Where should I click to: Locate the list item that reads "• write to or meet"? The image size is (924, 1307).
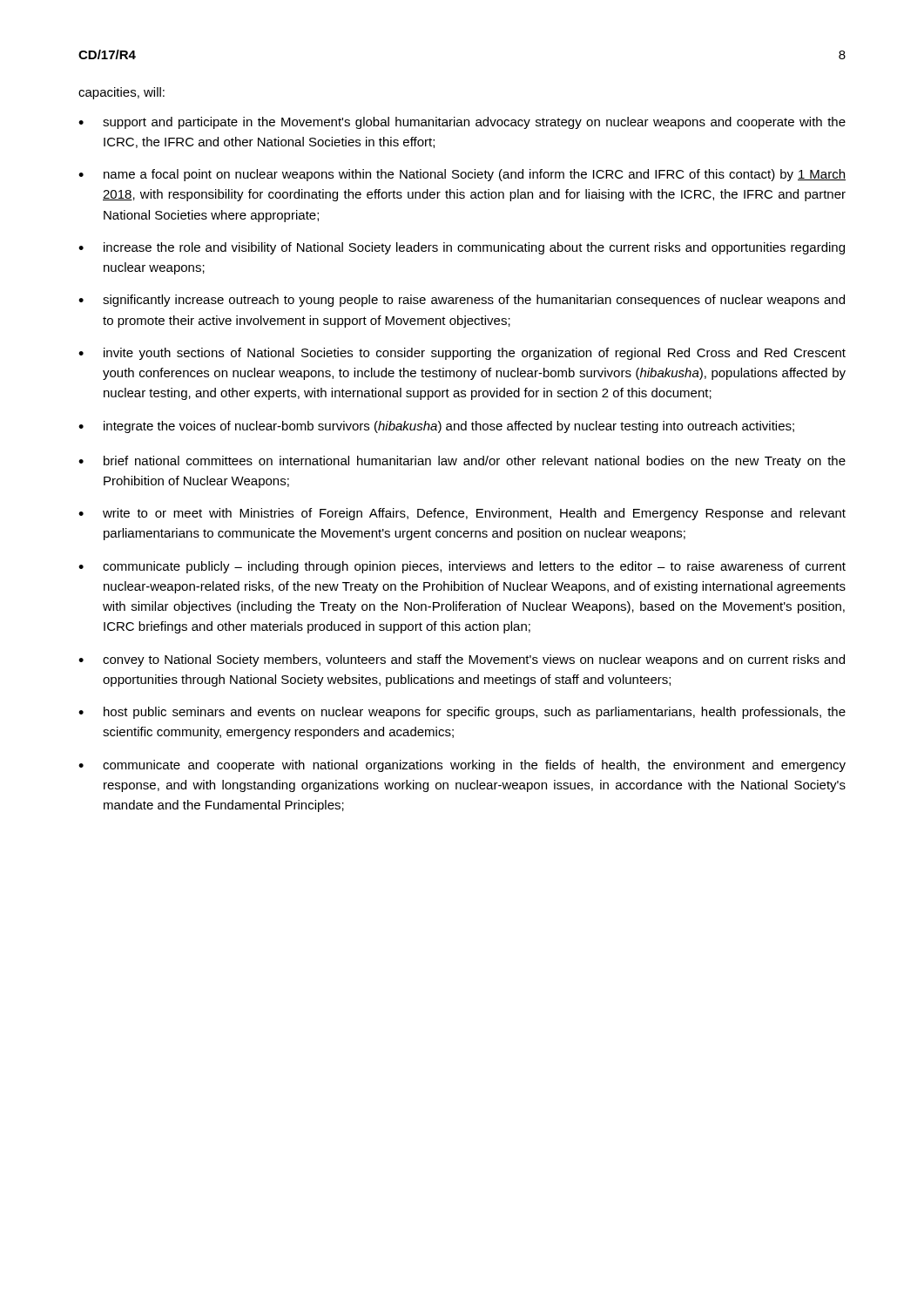462,523
